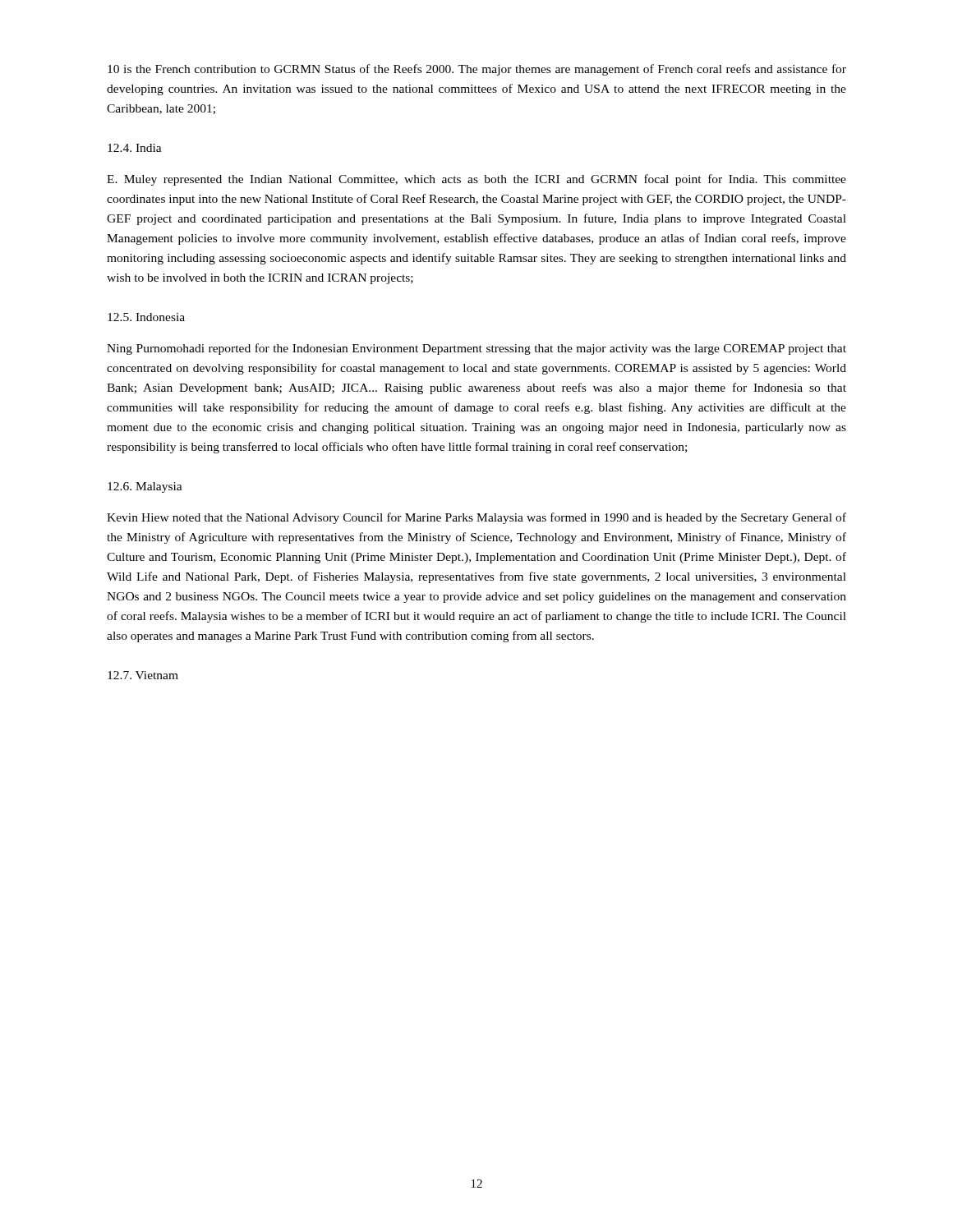Screen dimensions: 1232x953
Task: Point to the block starting "12.6. Malaysia"
Action: pos(144,486)
